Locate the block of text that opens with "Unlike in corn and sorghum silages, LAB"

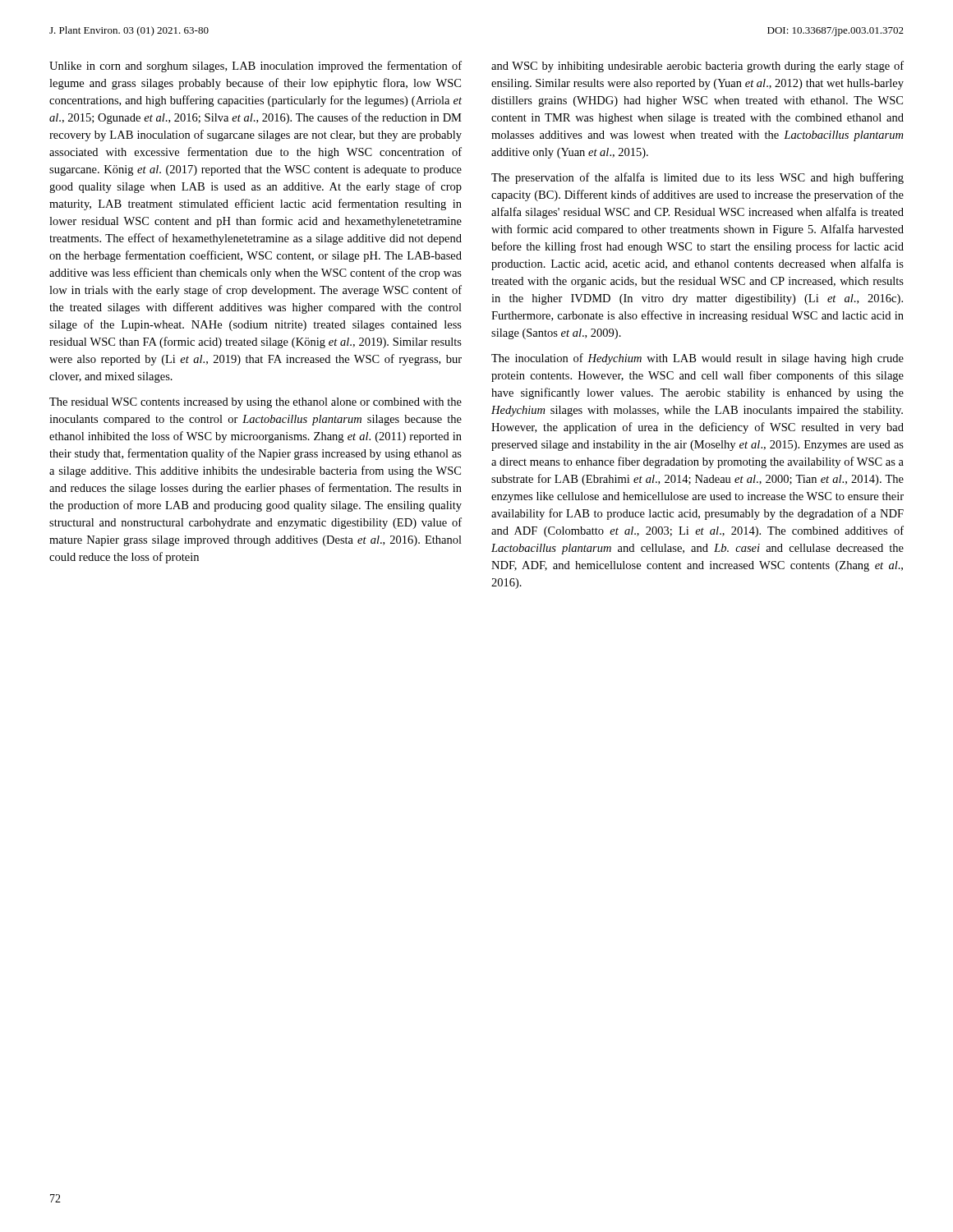pyautogui.click(x=255, y=222)
